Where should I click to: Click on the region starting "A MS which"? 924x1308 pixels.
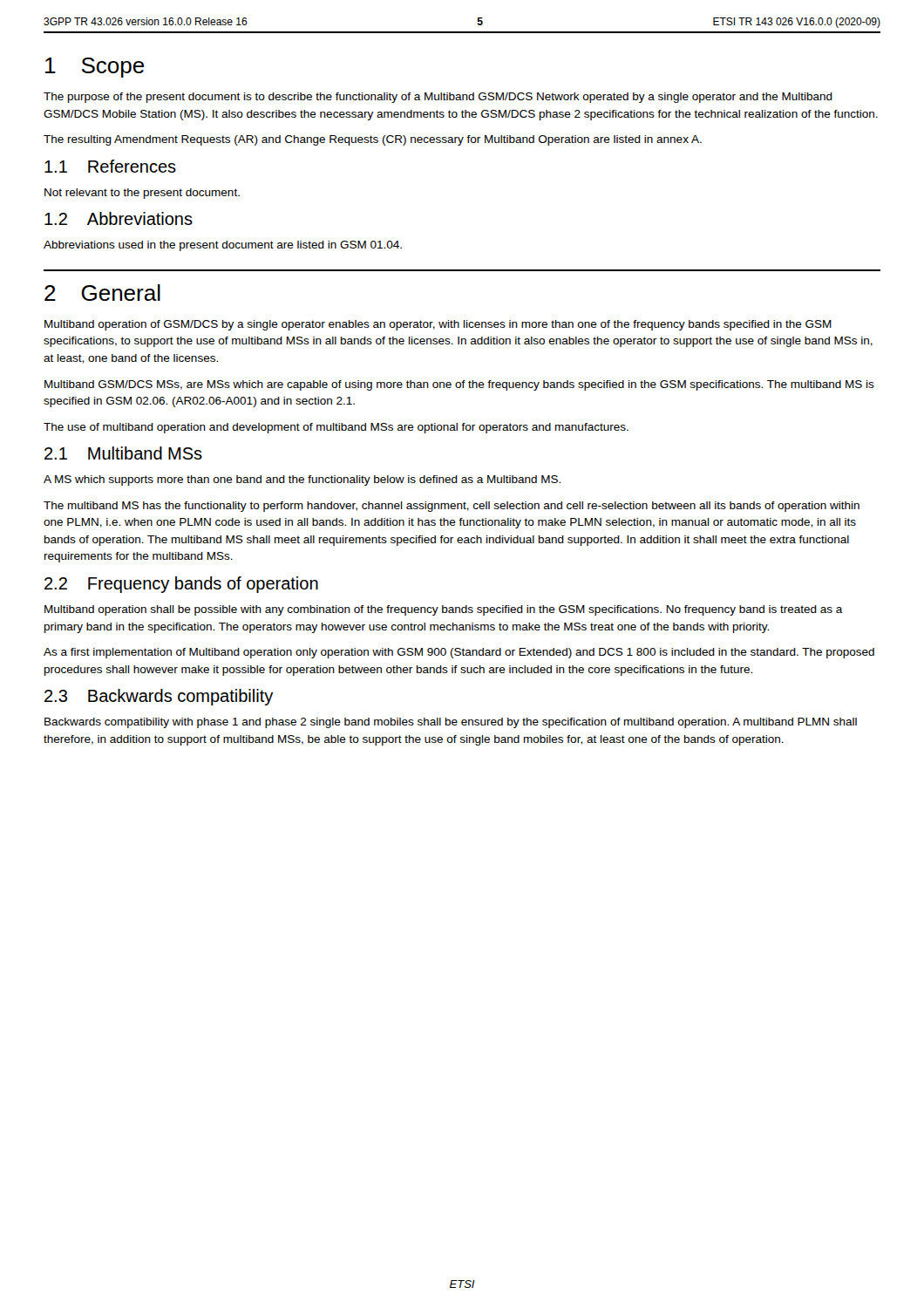[x=462, y=518]
